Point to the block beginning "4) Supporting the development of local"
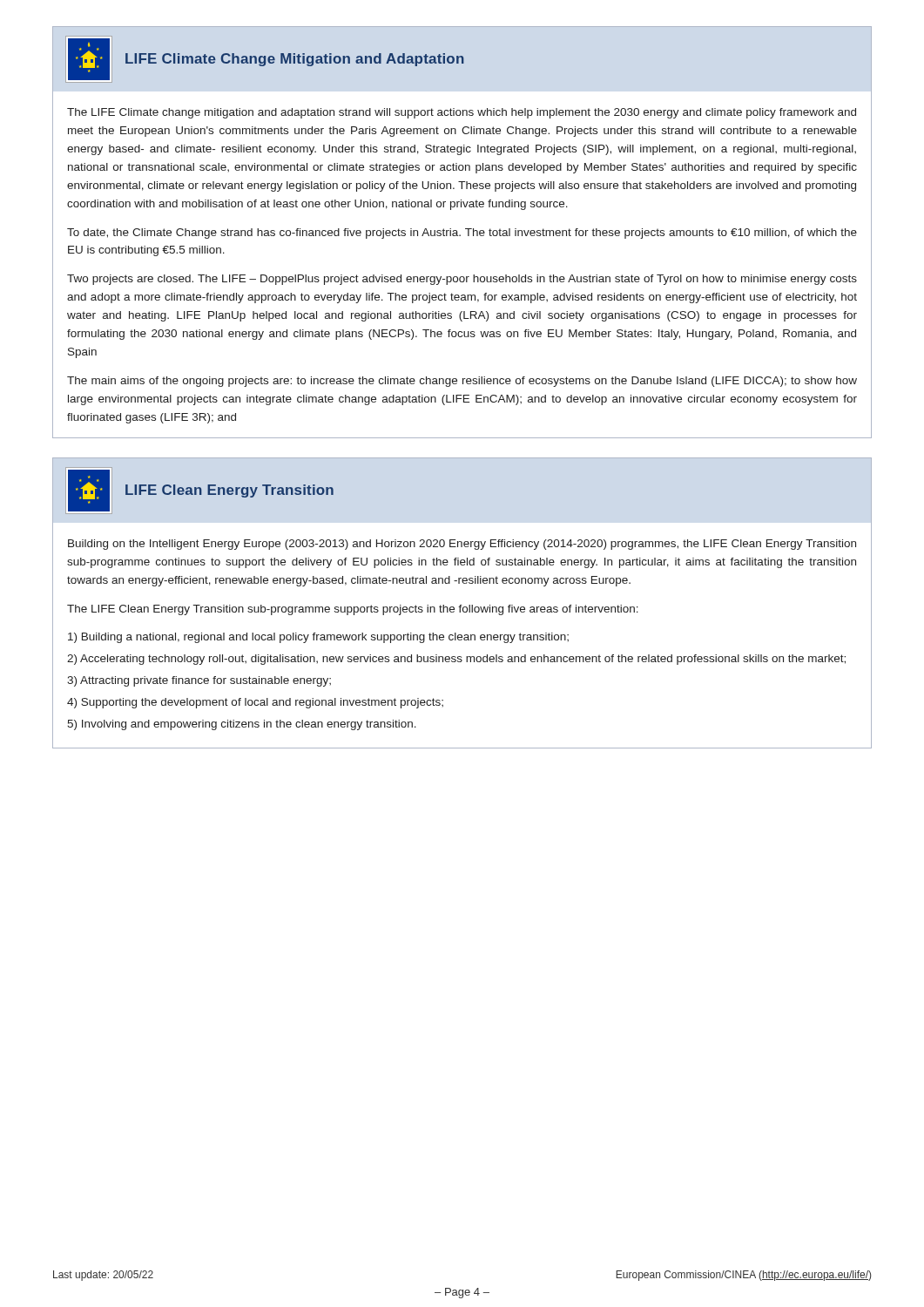Viewport: 924px width, 1307px height. click(256, 702)
